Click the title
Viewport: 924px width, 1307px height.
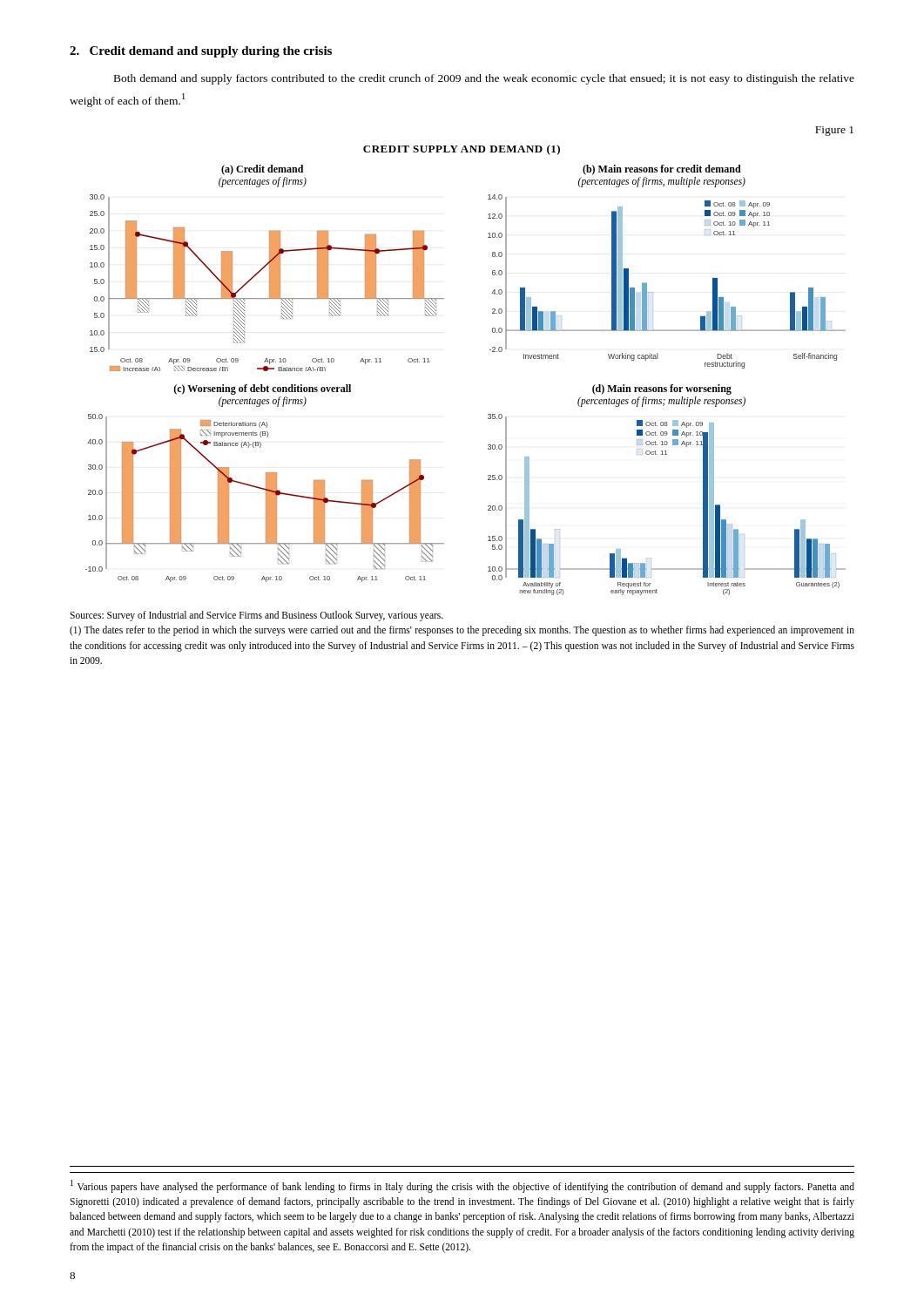(462, 149)
